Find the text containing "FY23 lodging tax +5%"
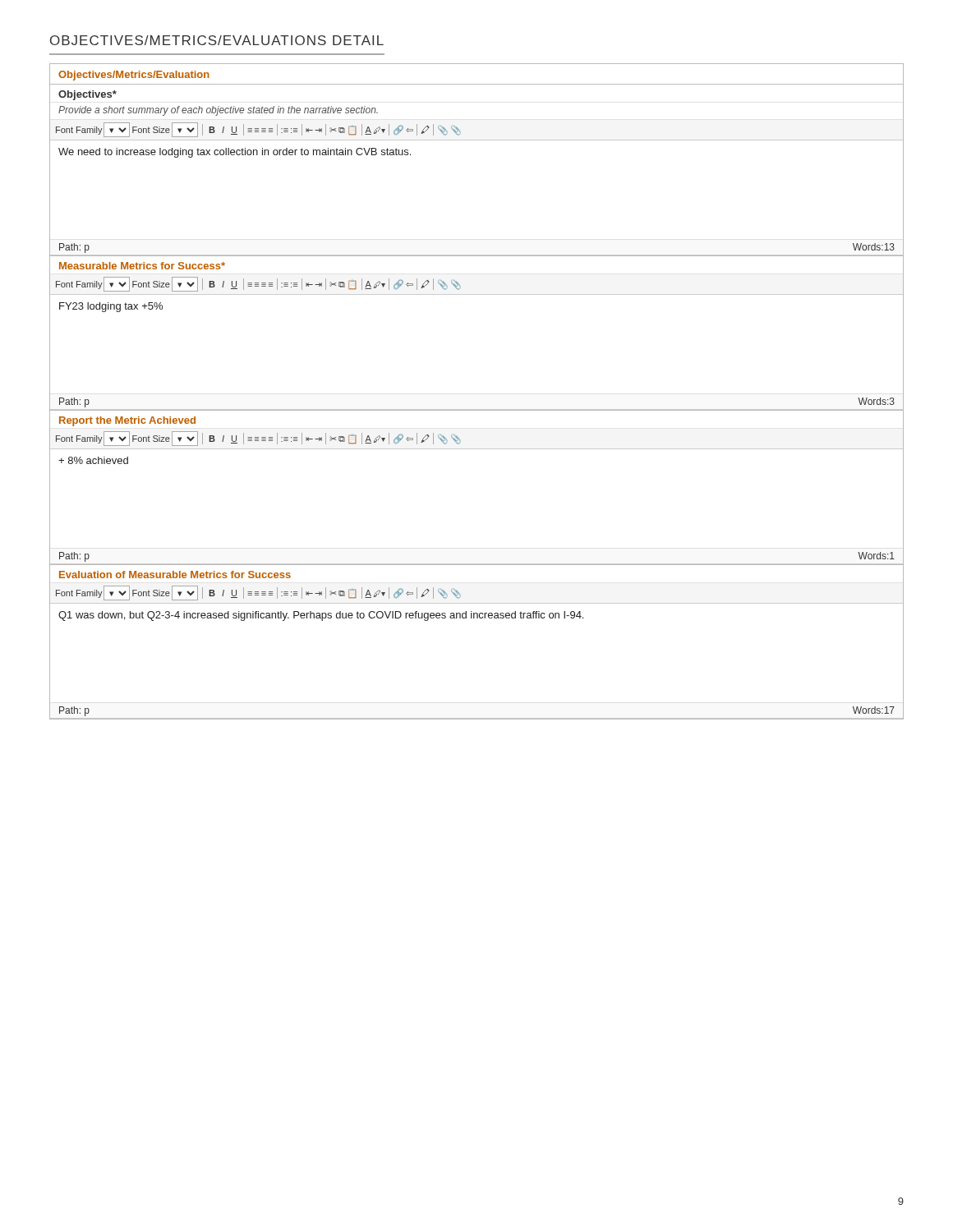 111,306
